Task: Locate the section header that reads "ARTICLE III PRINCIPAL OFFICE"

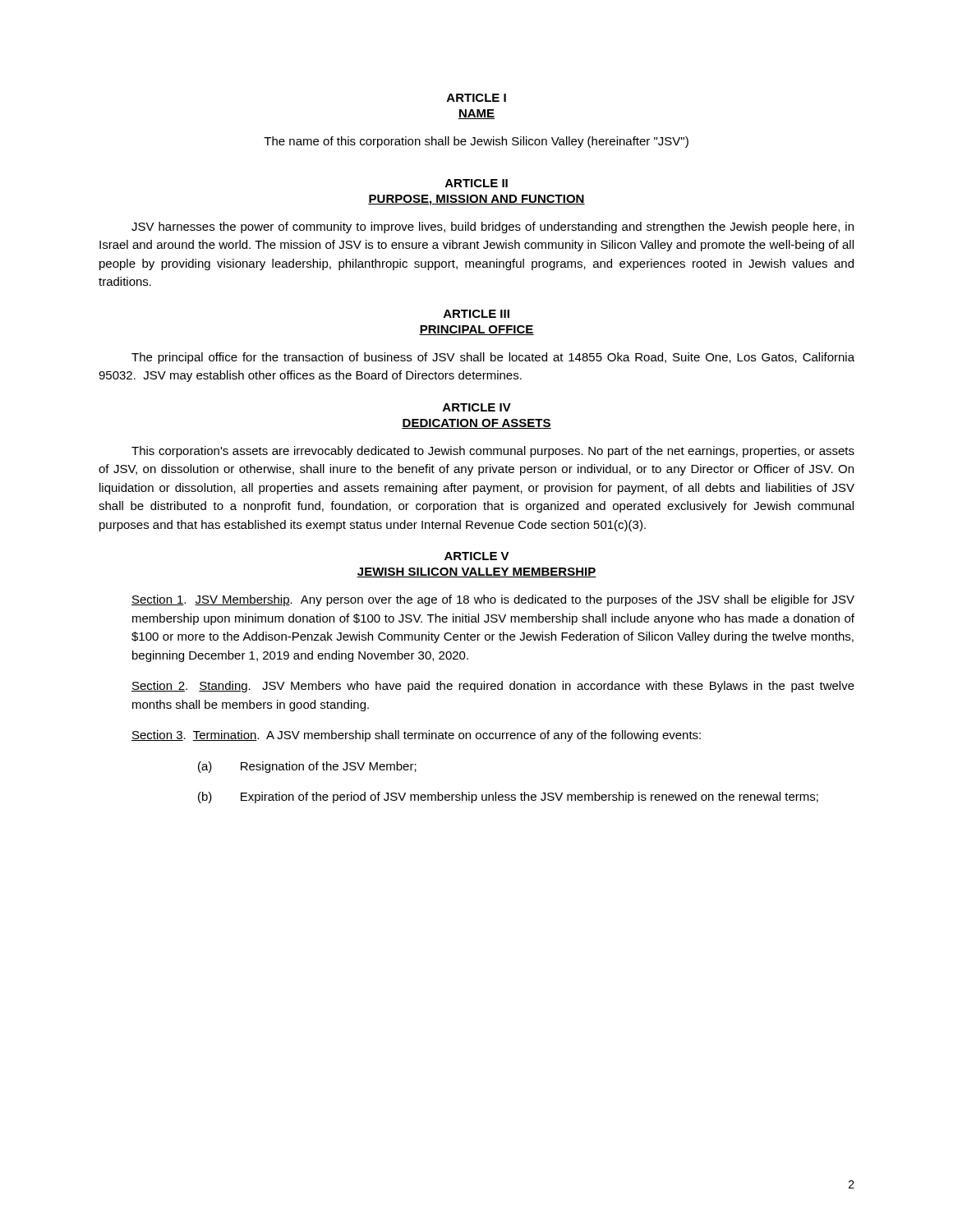Action: click(x=476, y=321)
